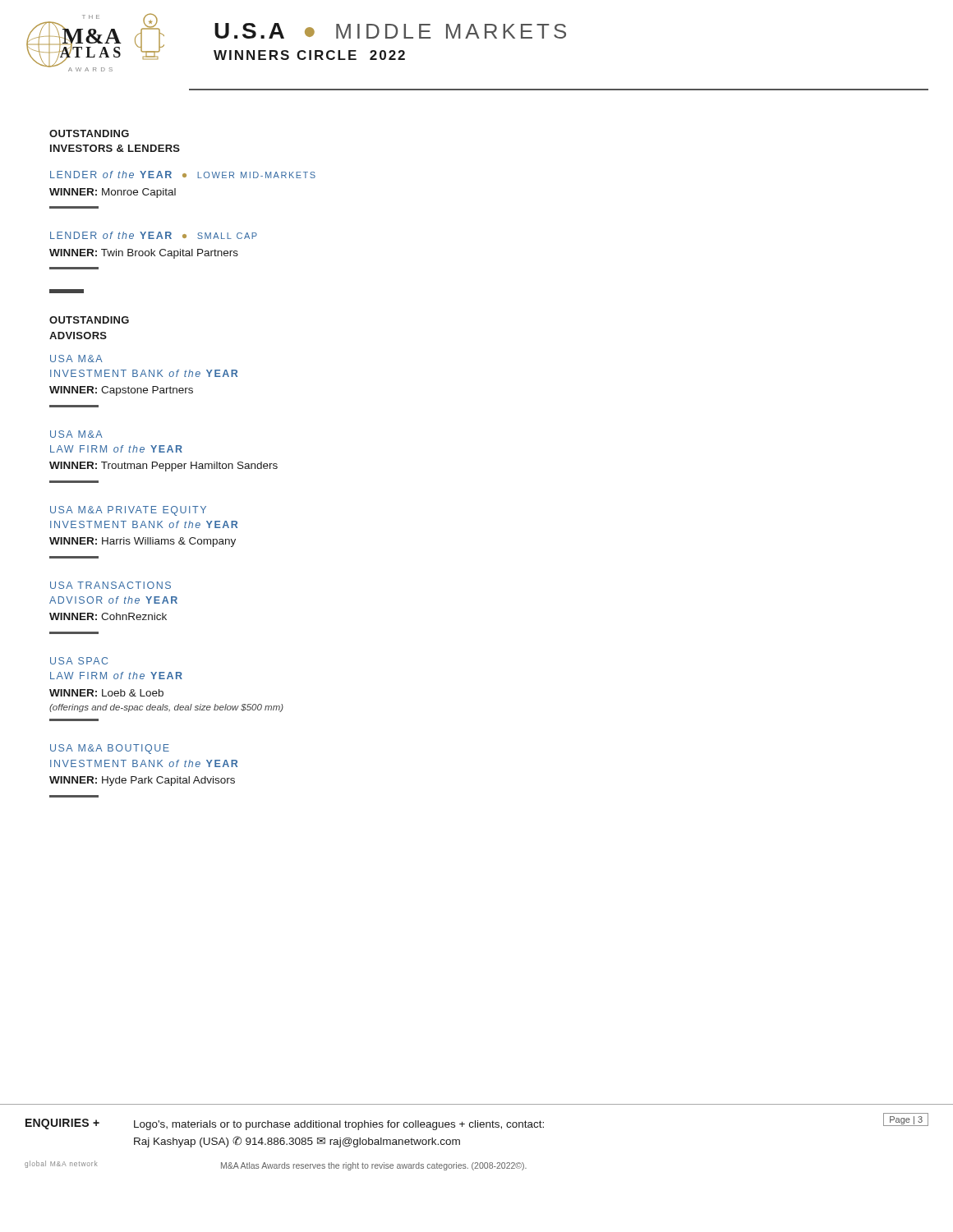Viewport: 953px width, 1232px height.
Task: Navigate to the text starting "USA M&A BOUTIQUE INVESTMENT"
Action: coord(110,749)
